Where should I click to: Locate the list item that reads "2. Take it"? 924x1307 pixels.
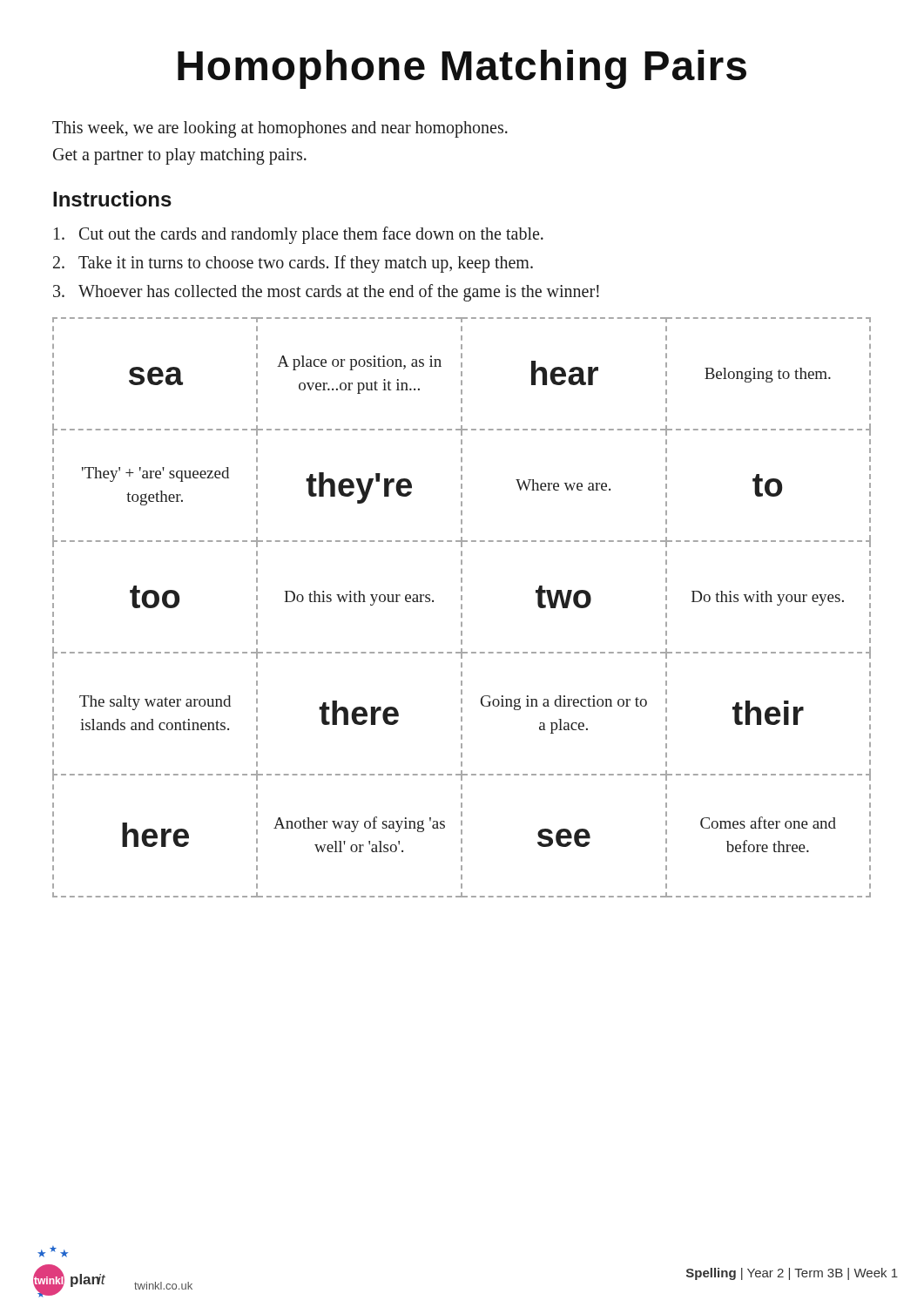tap(293, 263)
